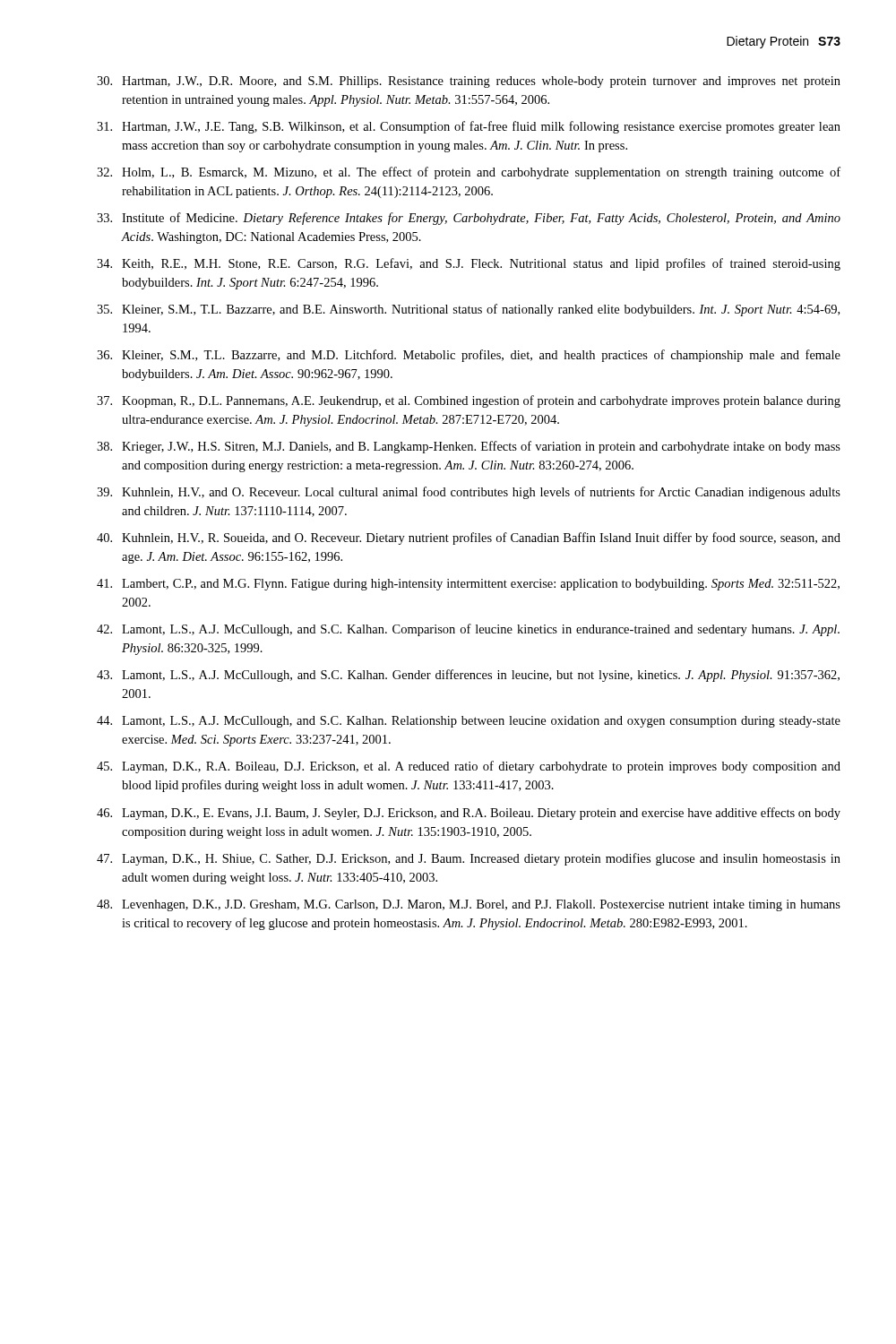Viewport: 896px width, 1344px height.
Task: Locate the list item with the text "35. Kleiner, S.M., T.L. Bazzarre, and"
Action: click(461, 319)
